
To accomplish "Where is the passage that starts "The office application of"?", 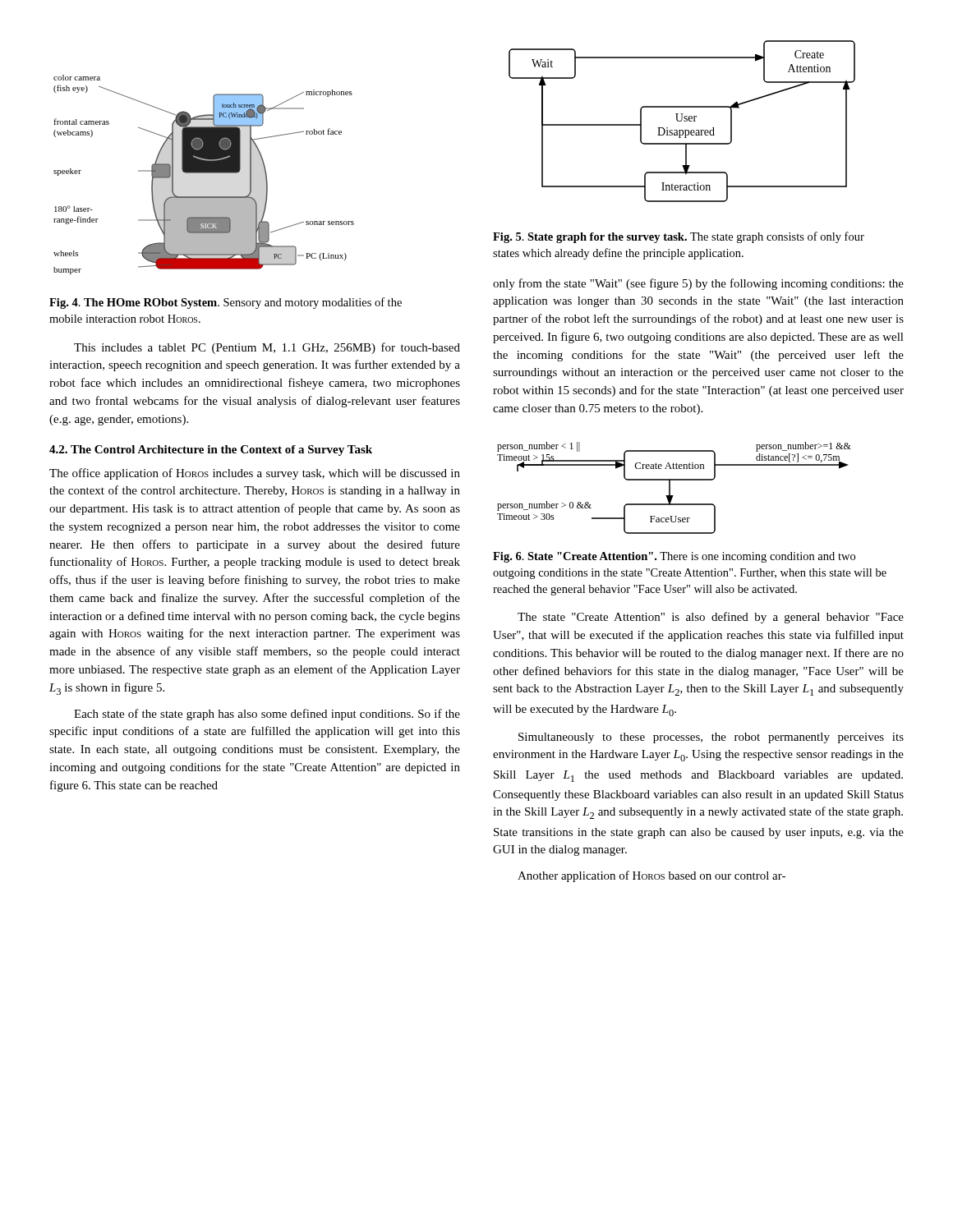I will [x=255, y=630].
